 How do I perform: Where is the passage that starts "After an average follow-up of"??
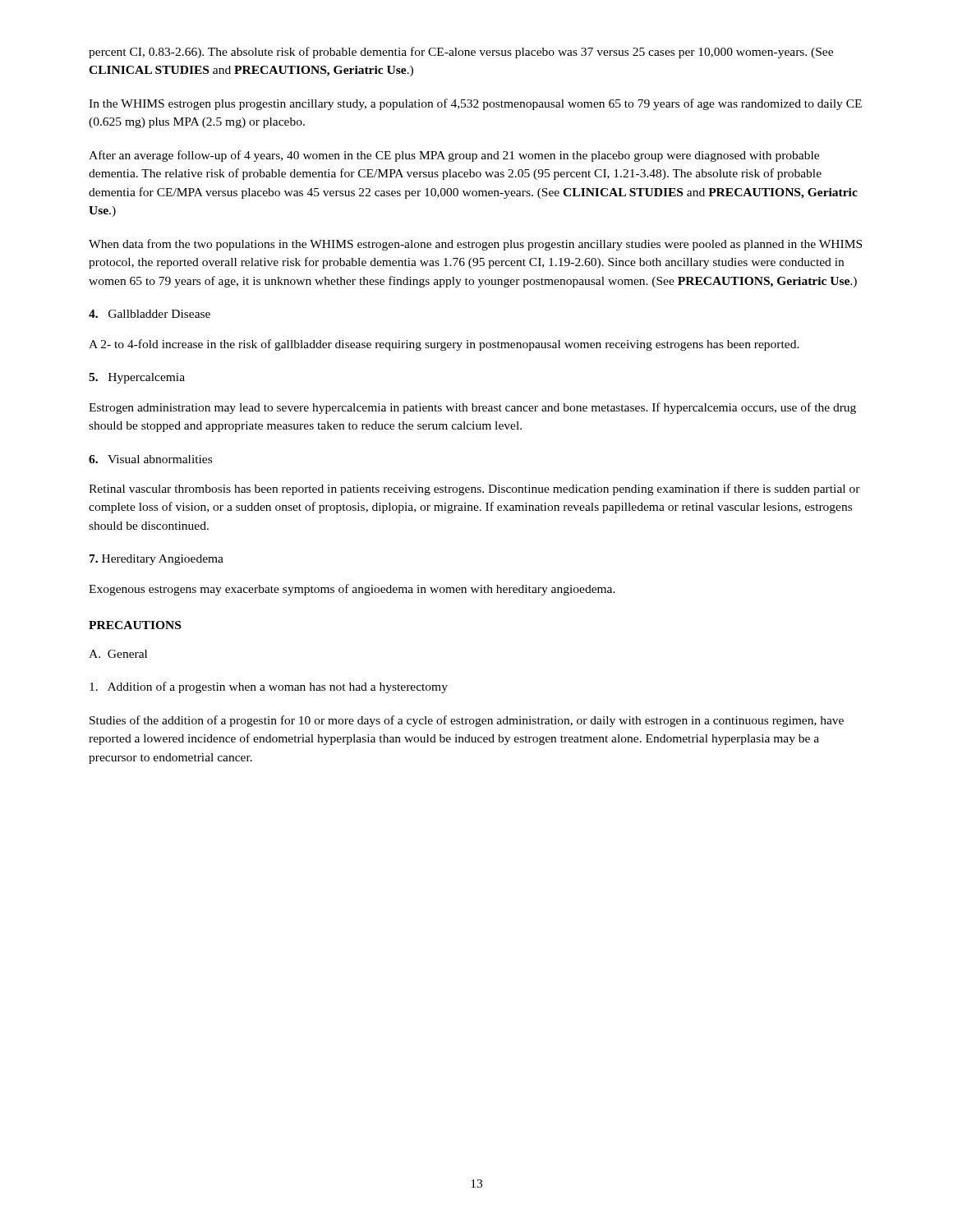pos(473,182)
